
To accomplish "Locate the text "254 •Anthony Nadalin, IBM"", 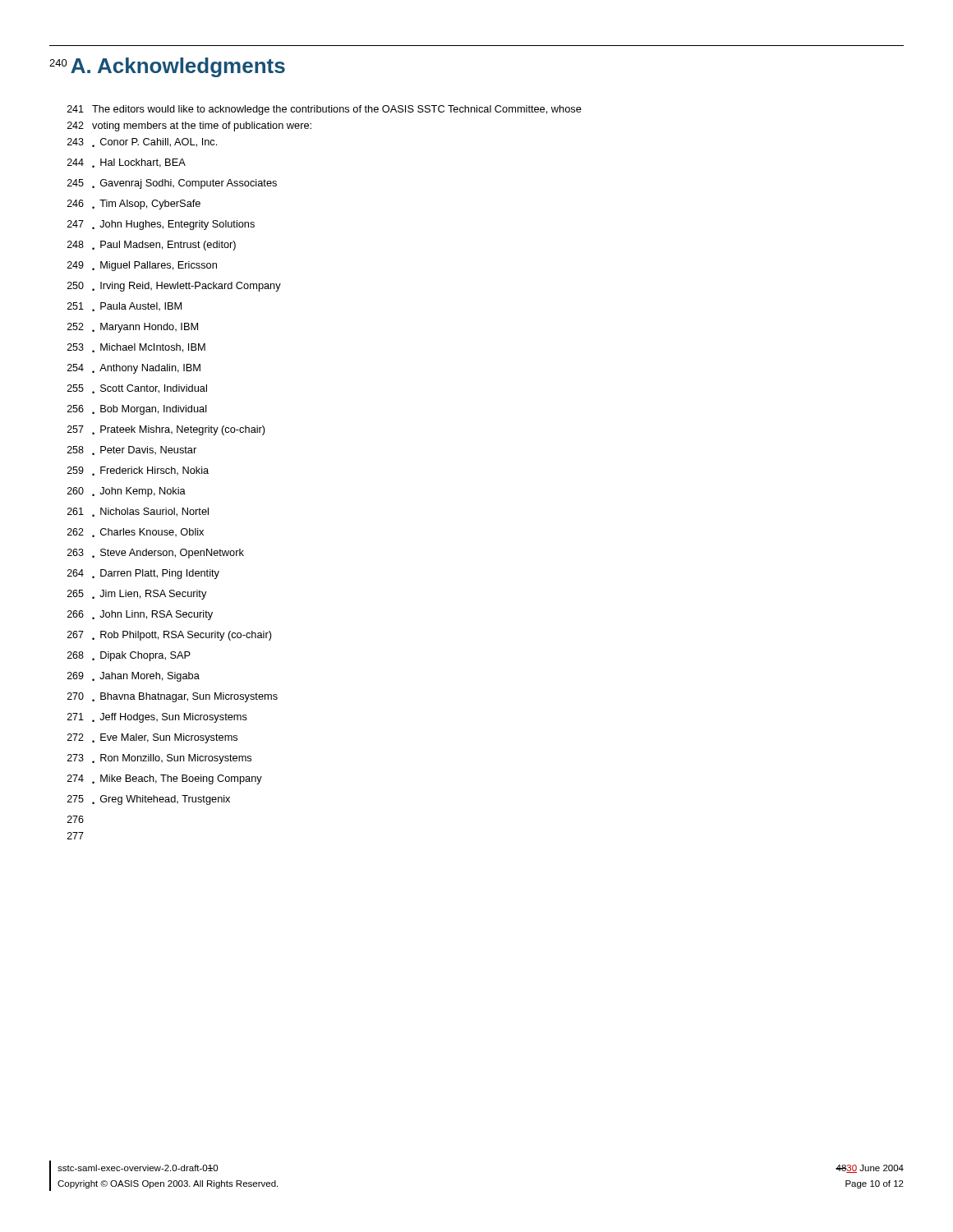I will (x=134, y=369).
